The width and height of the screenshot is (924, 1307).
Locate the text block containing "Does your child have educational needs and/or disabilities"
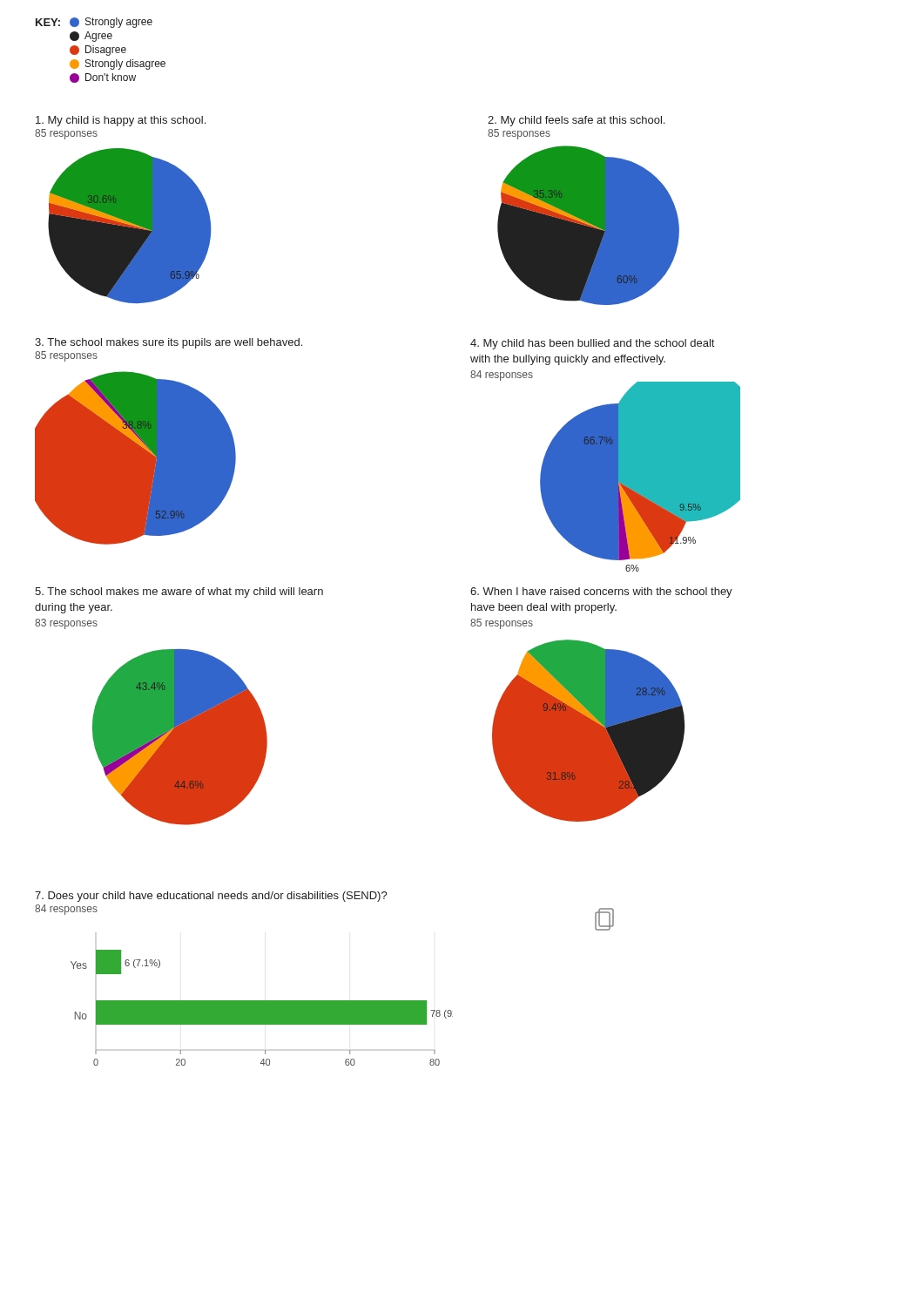pyautogui.click(x=211, y=902)
